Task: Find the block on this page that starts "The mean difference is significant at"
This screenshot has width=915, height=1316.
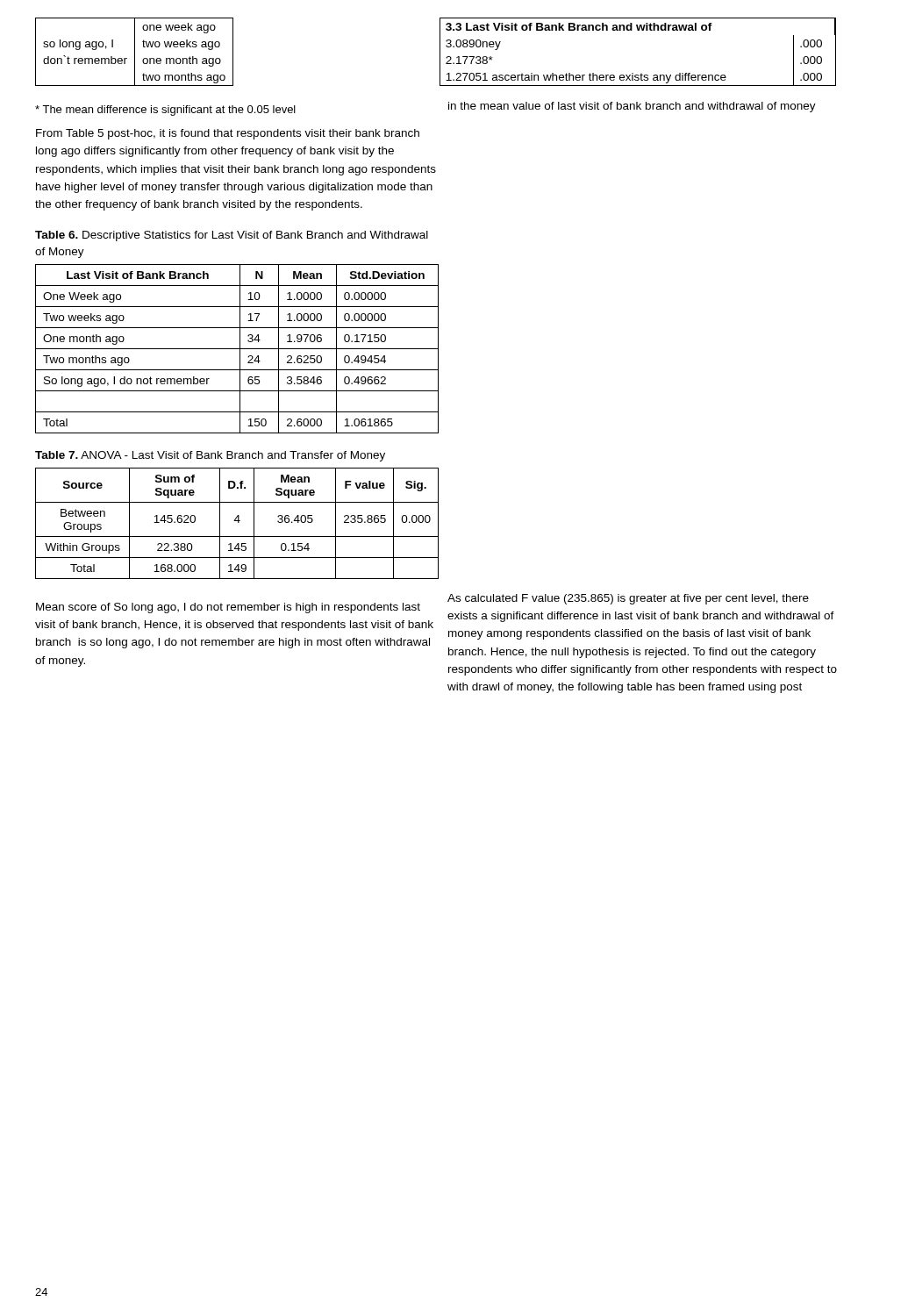Action: [166, 109]
